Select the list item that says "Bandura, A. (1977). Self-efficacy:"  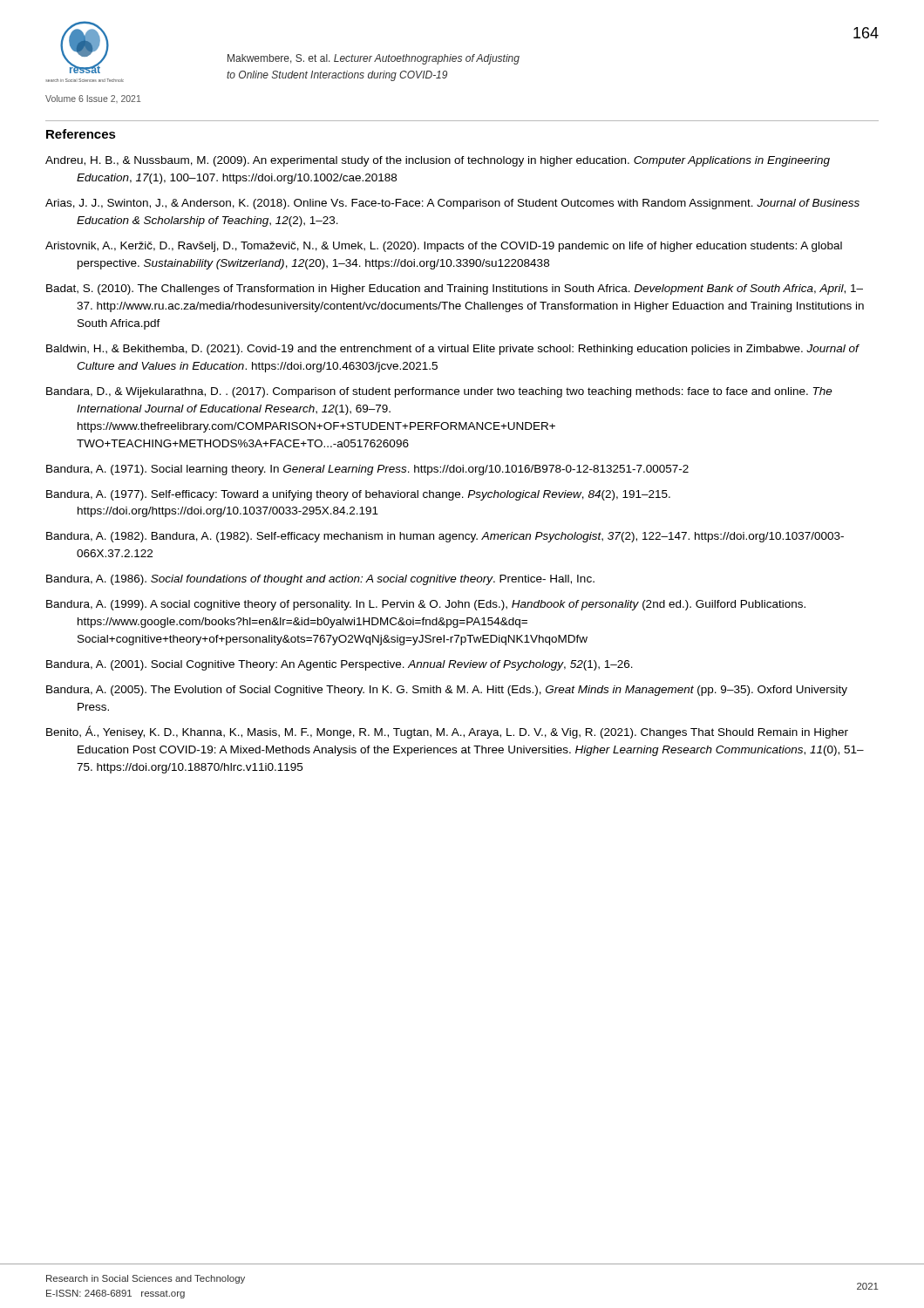[x=358, y=502]
